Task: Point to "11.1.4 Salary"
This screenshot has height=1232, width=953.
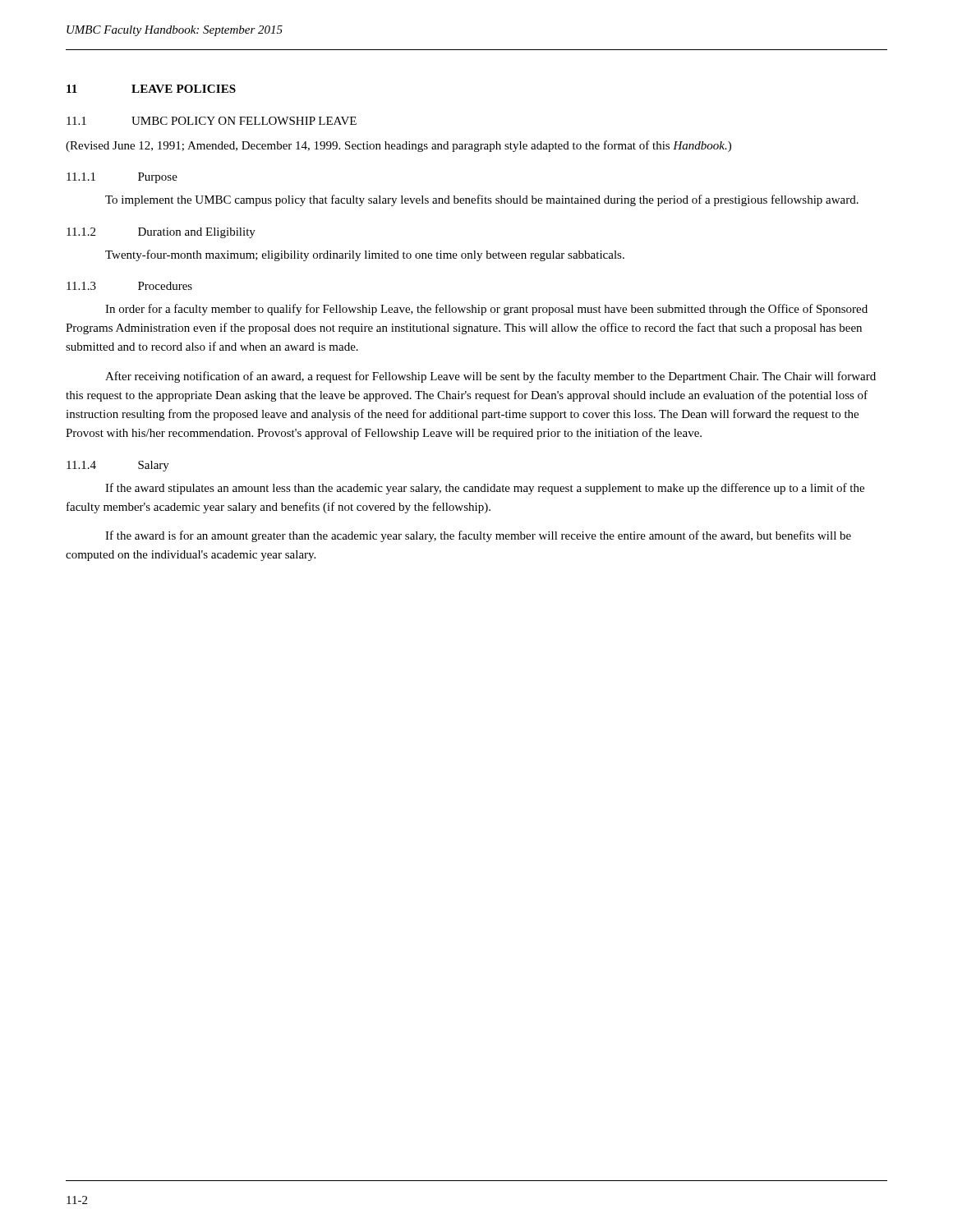Action: (83, 466)
